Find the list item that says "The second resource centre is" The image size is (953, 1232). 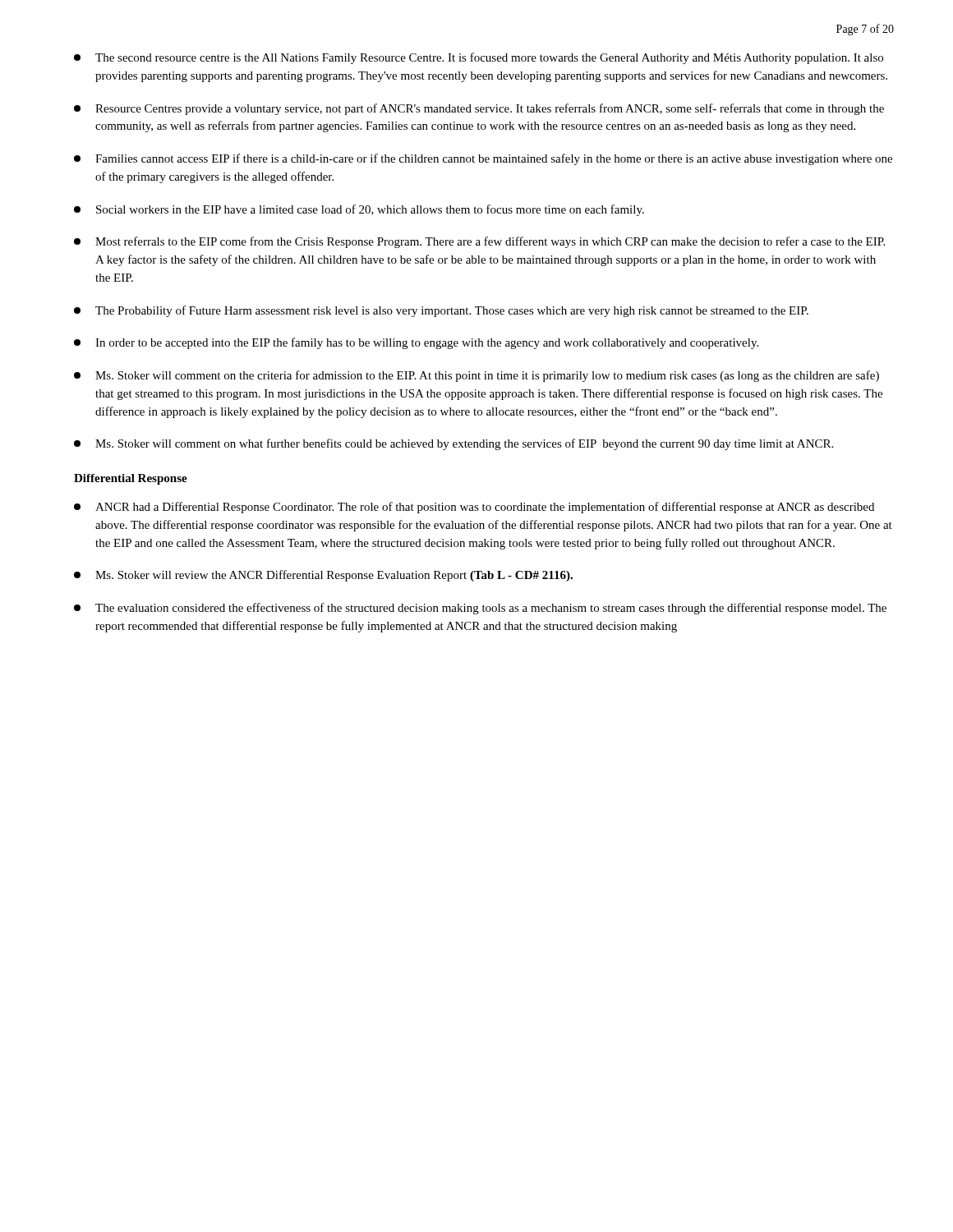(x=484, y=67)
